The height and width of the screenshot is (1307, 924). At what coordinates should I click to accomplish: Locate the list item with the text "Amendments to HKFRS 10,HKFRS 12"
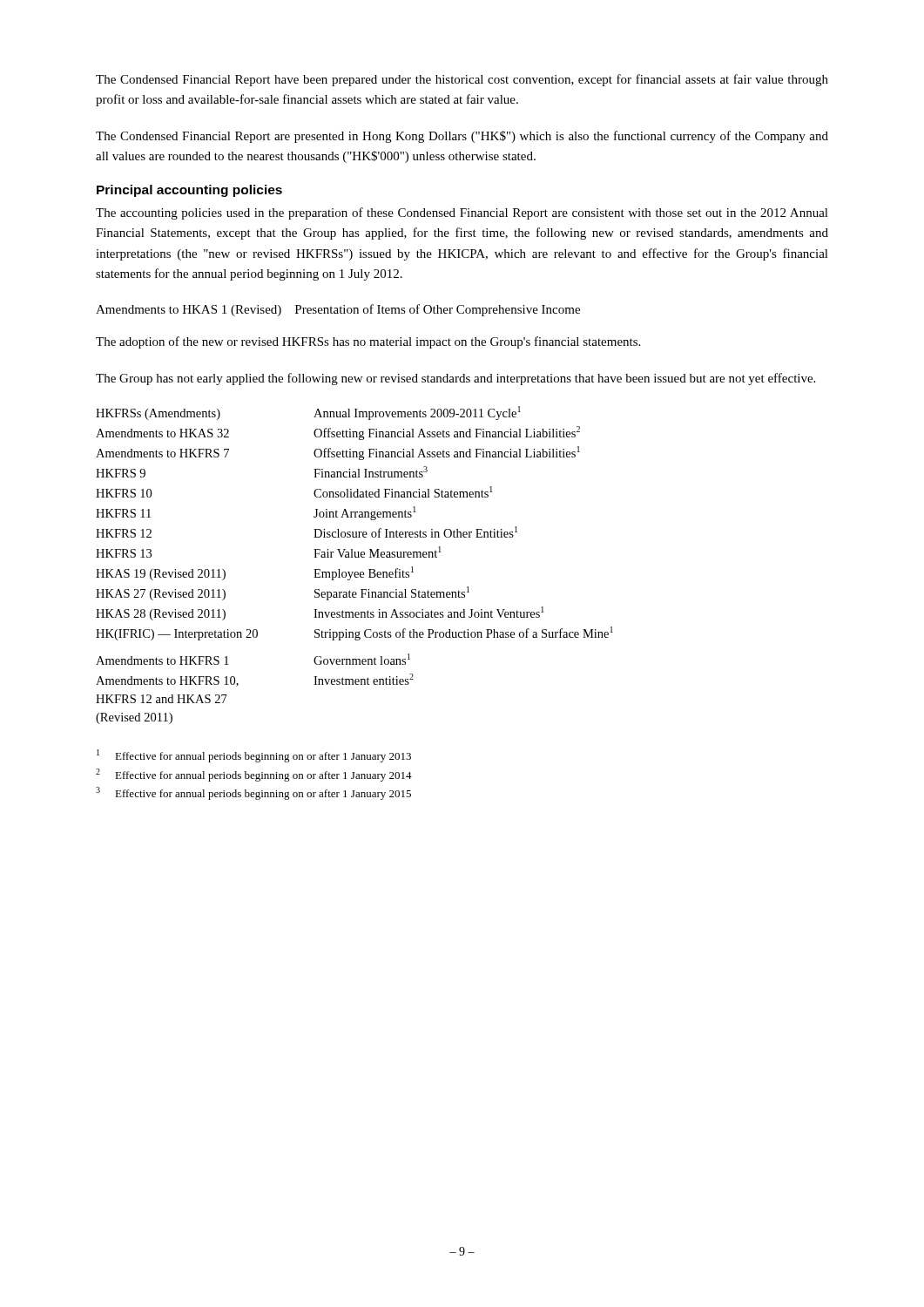point(171,680)
